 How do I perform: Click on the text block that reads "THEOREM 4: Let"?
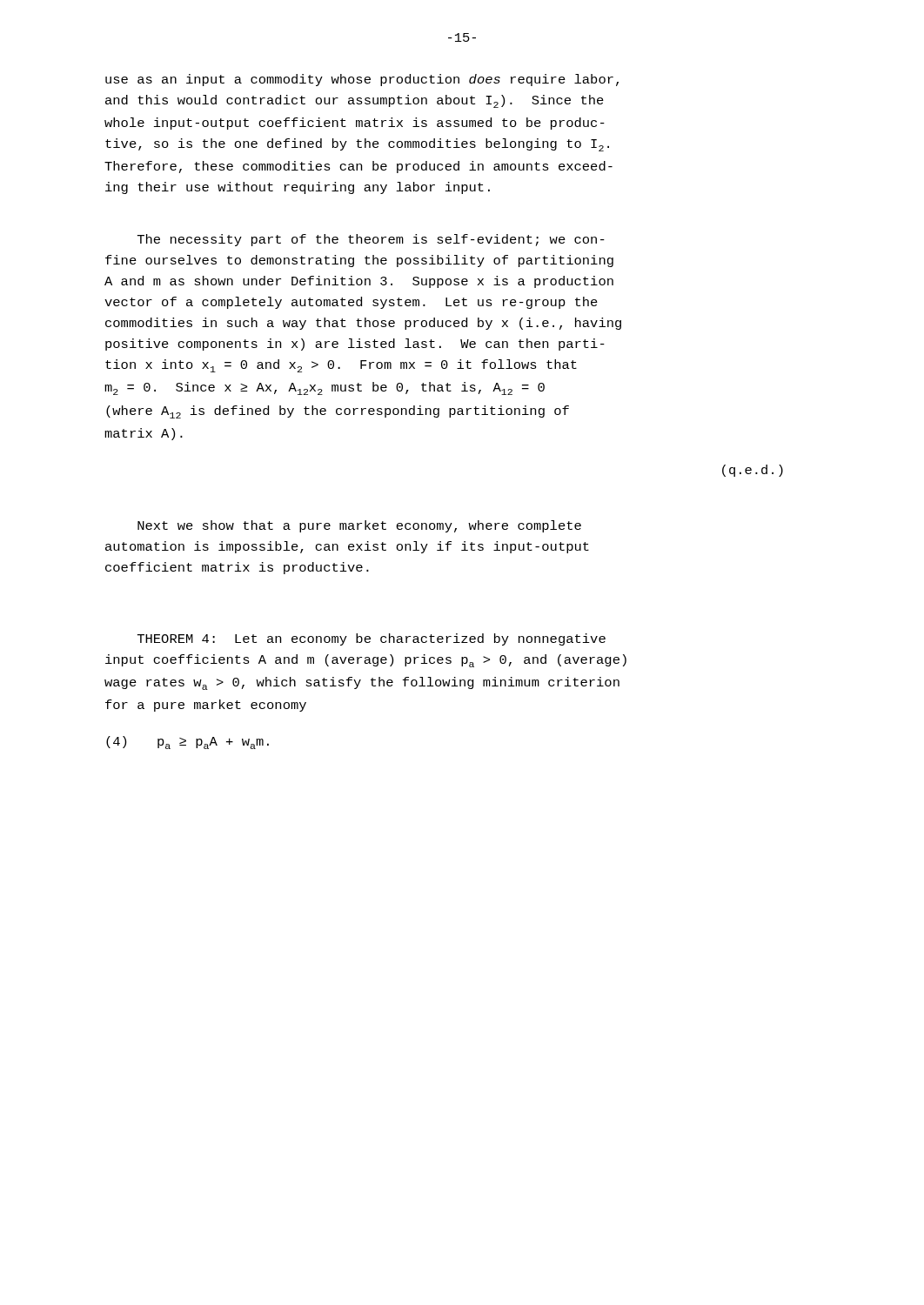point(366,672)
